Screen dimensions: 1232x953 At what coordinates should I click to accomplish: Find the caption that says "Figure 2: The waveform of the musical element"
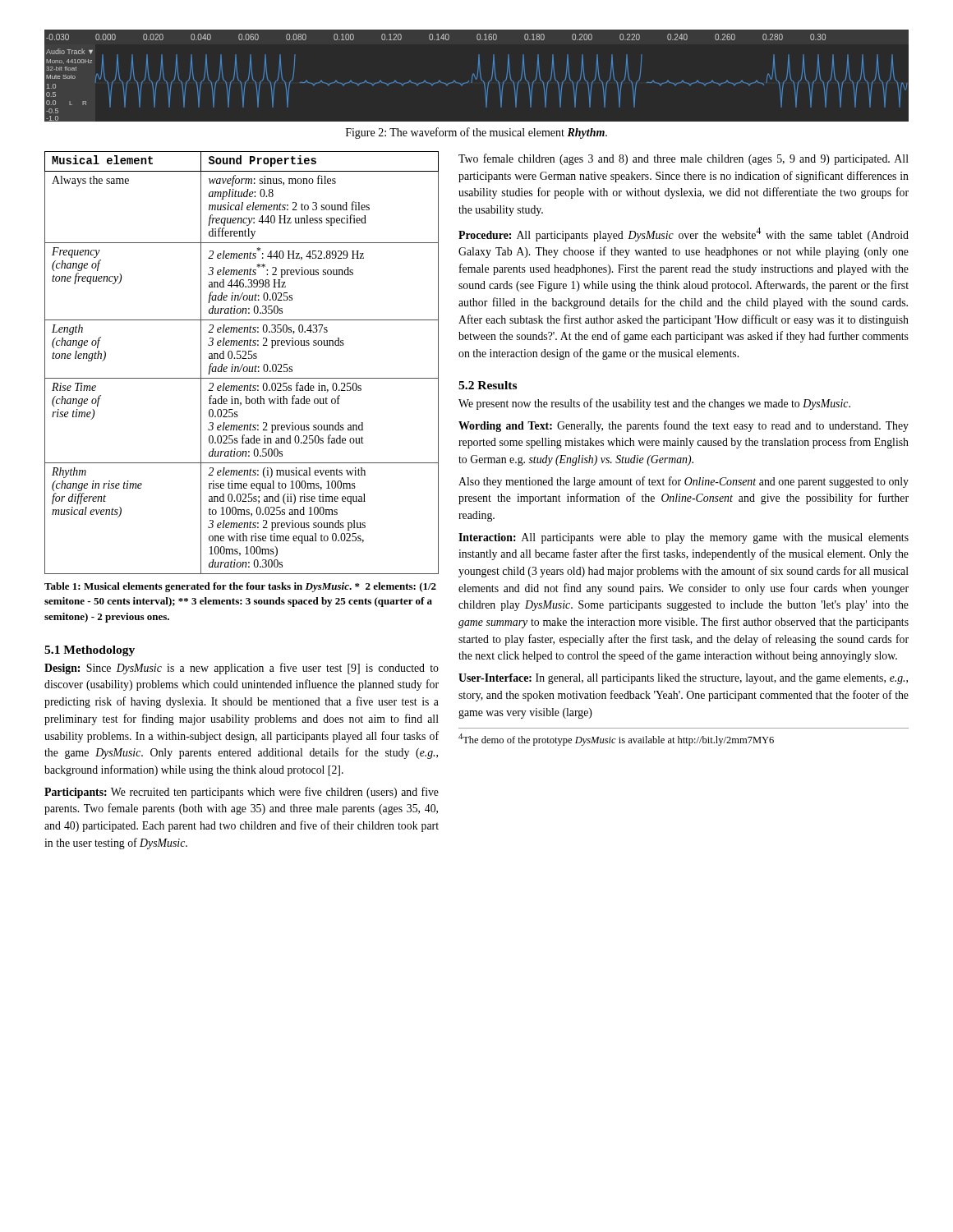coord(476,133)
